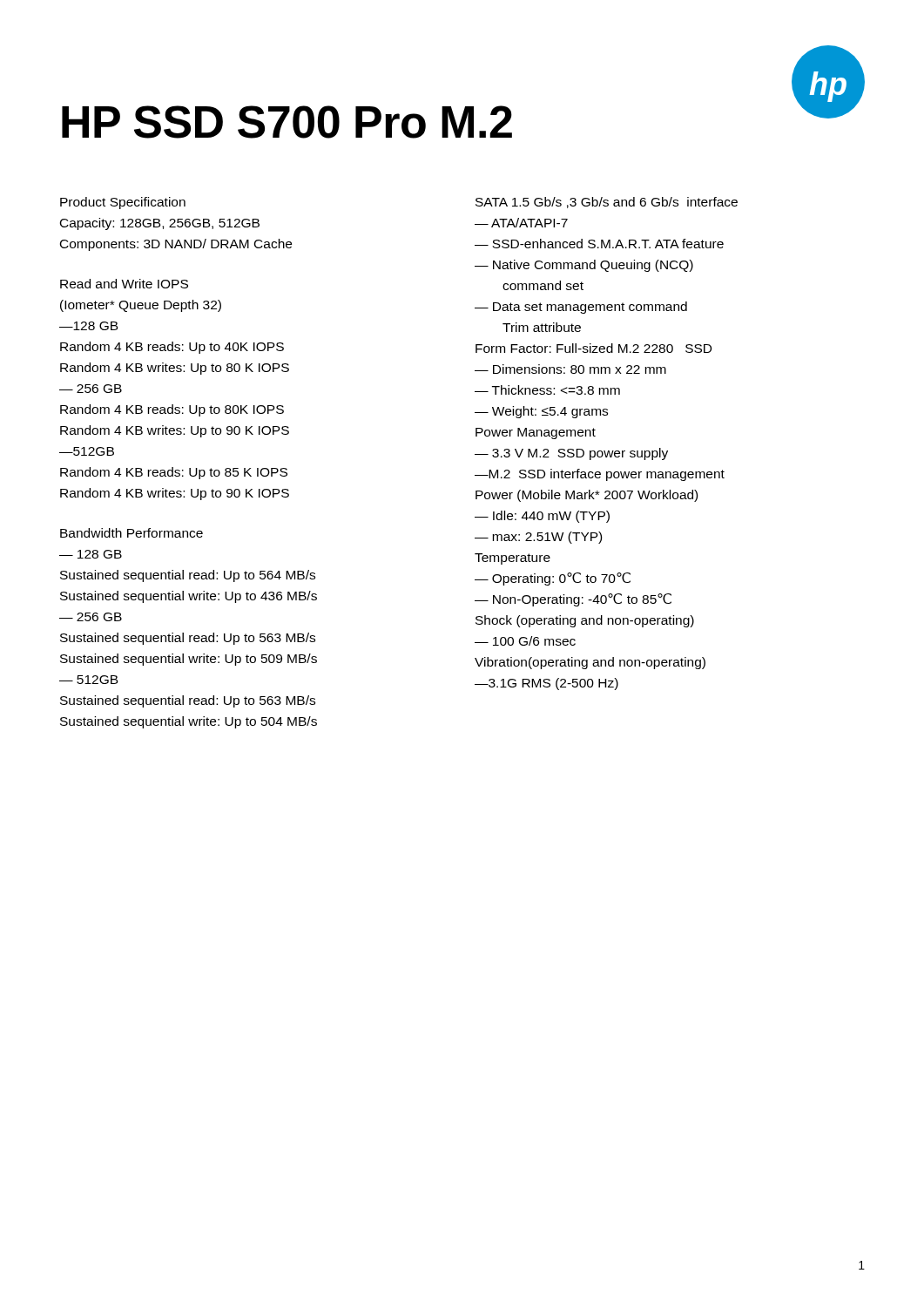Point to the passage starting "— Operating: 0℃ to"

553,579
